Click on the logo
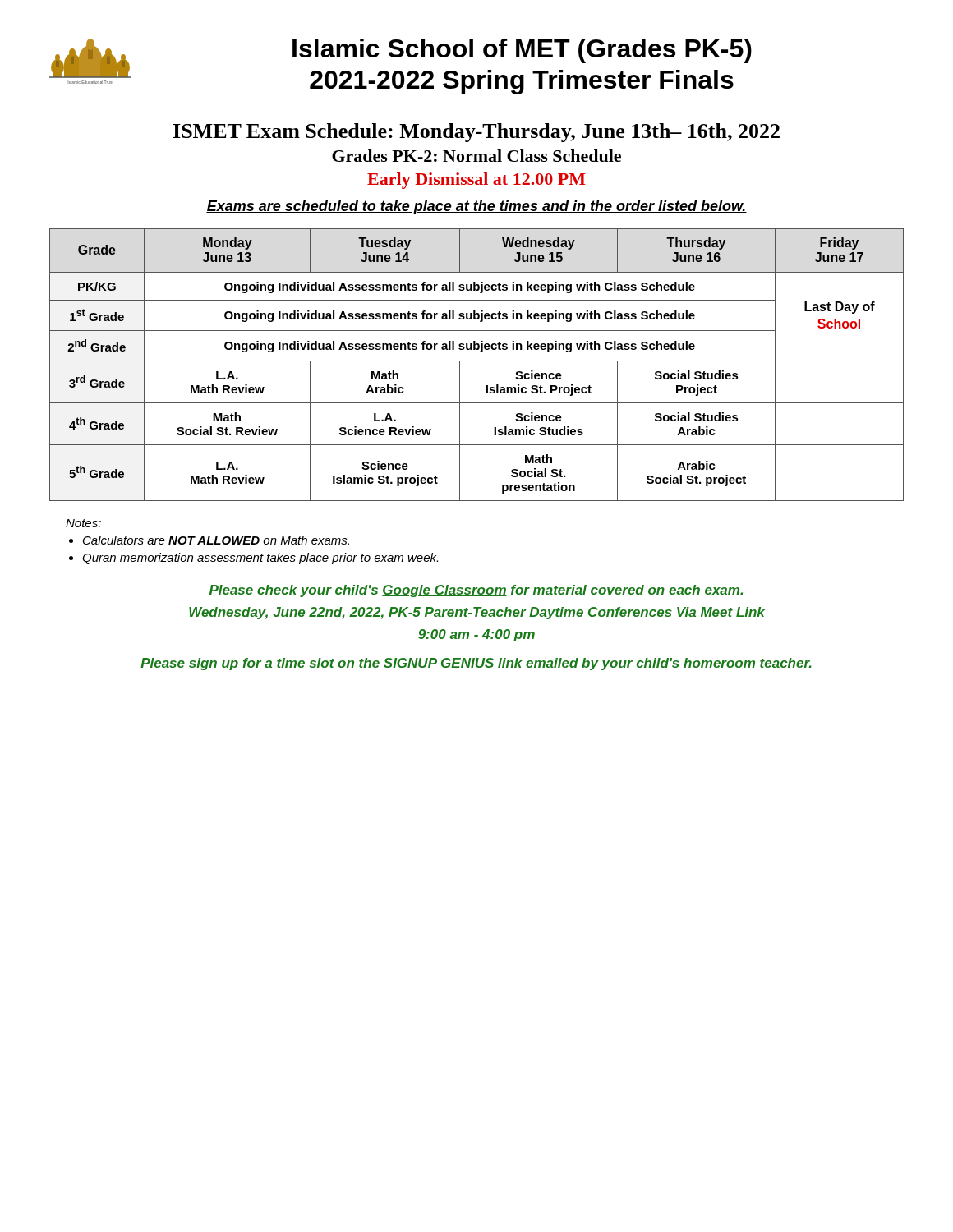This screenshot has height=1232, width=953. [x=94, y=62]
